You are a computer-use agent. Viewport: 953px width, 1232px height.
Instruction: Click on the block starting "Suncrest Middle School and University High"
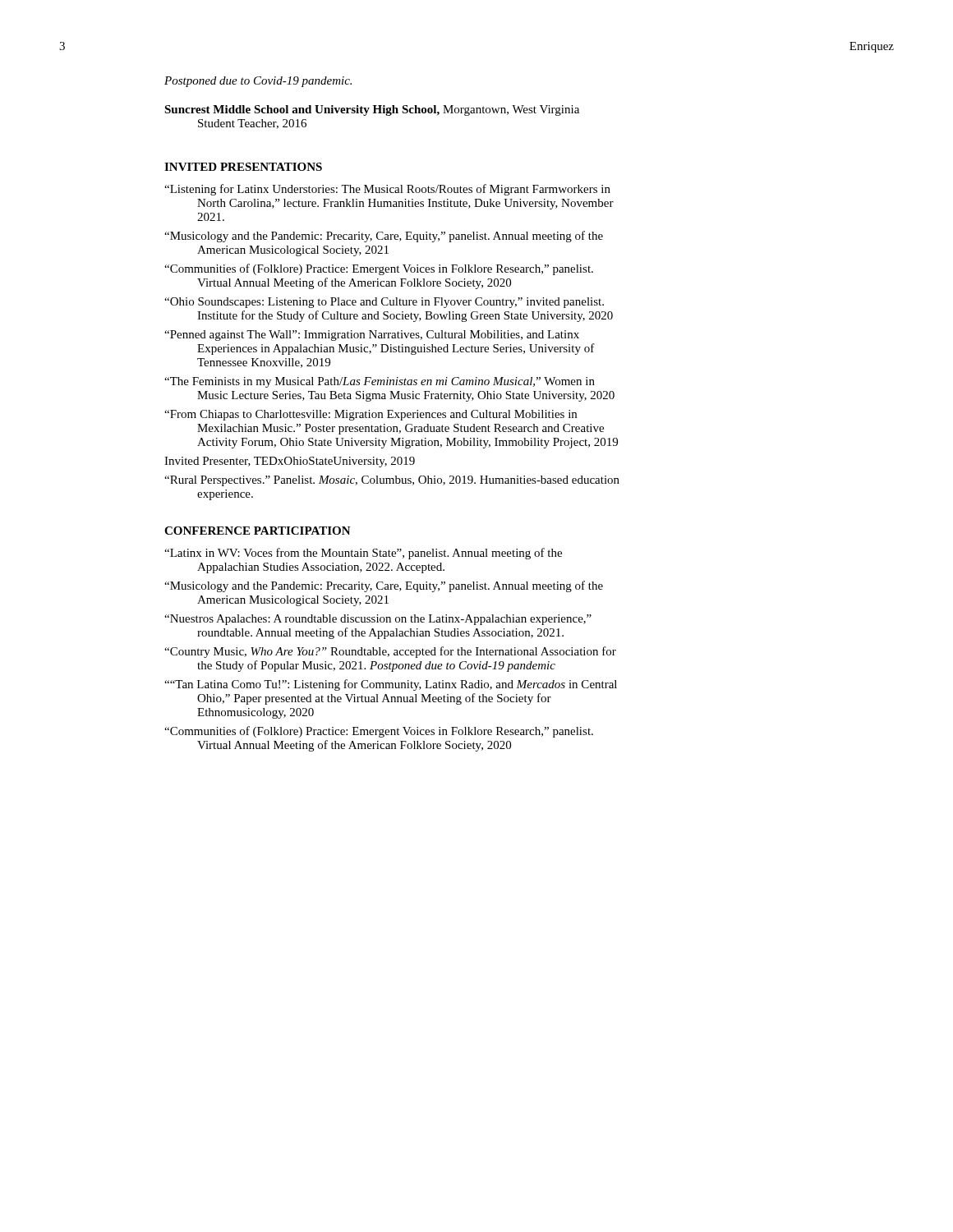pyautogui.click(x=529, y=117)
